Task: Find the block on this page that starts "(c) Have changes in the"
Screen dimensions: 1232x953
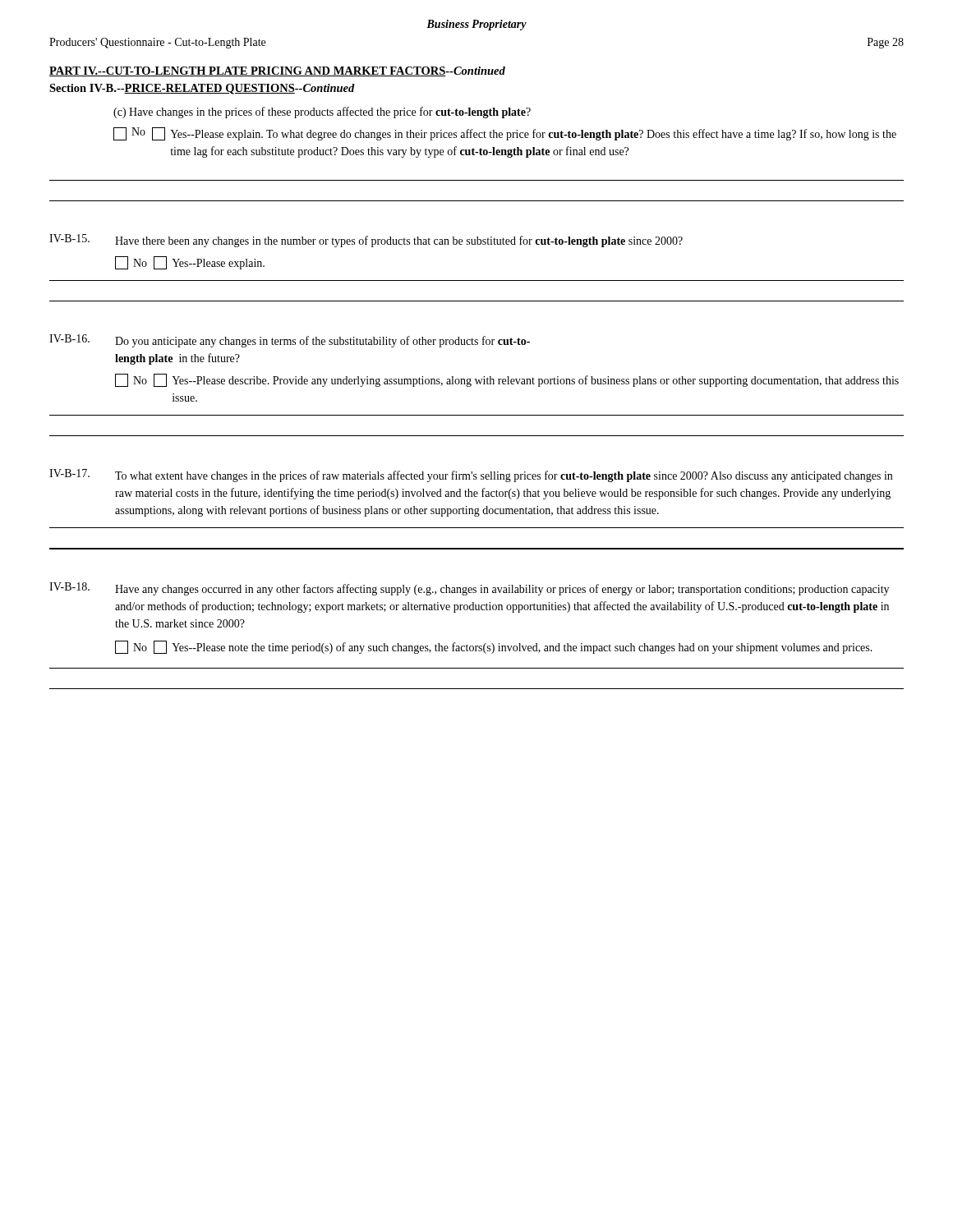Action: click(x=322, y=112)
